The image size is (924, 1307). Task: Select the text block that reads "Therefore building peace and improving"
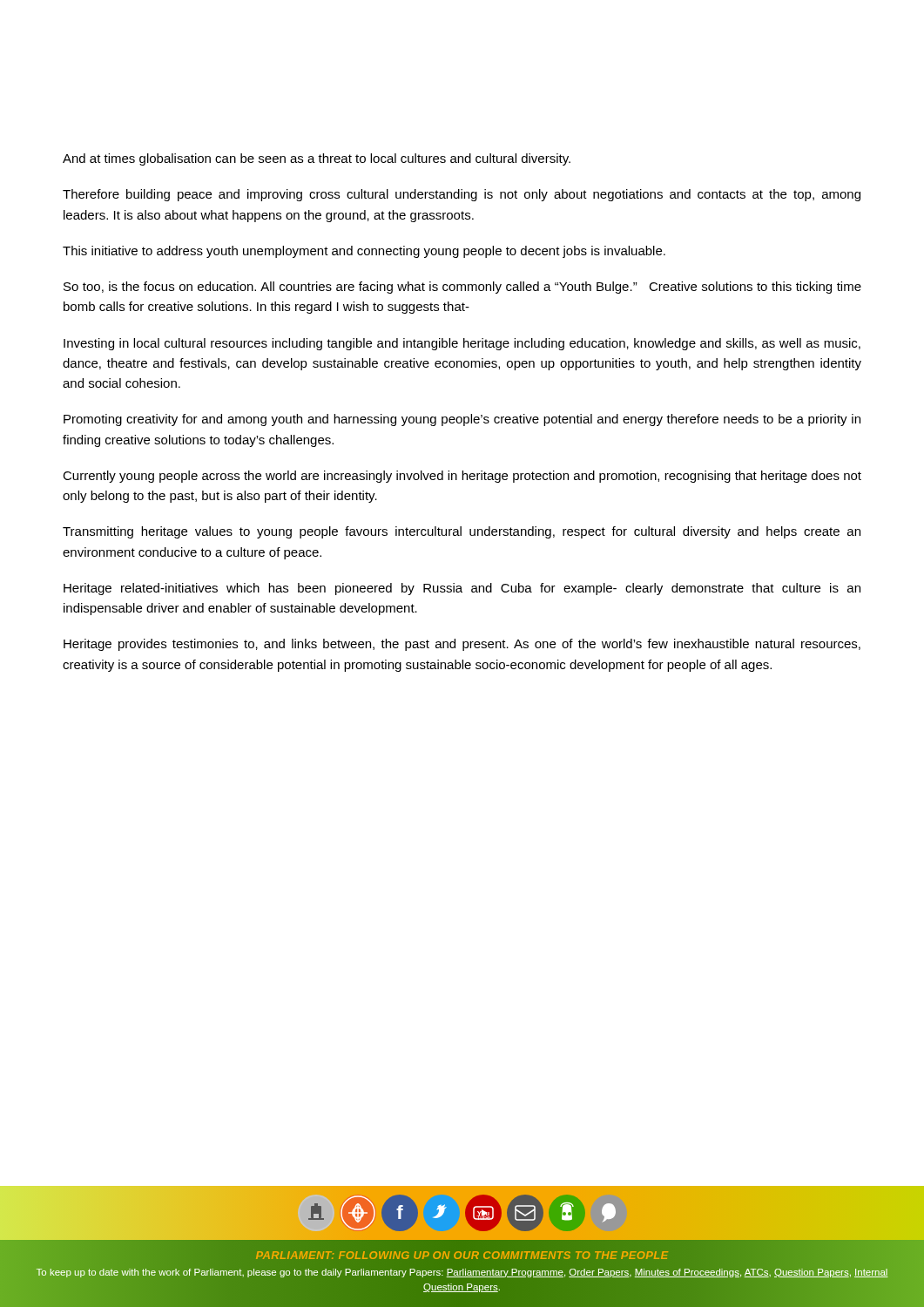click(462, 204)
